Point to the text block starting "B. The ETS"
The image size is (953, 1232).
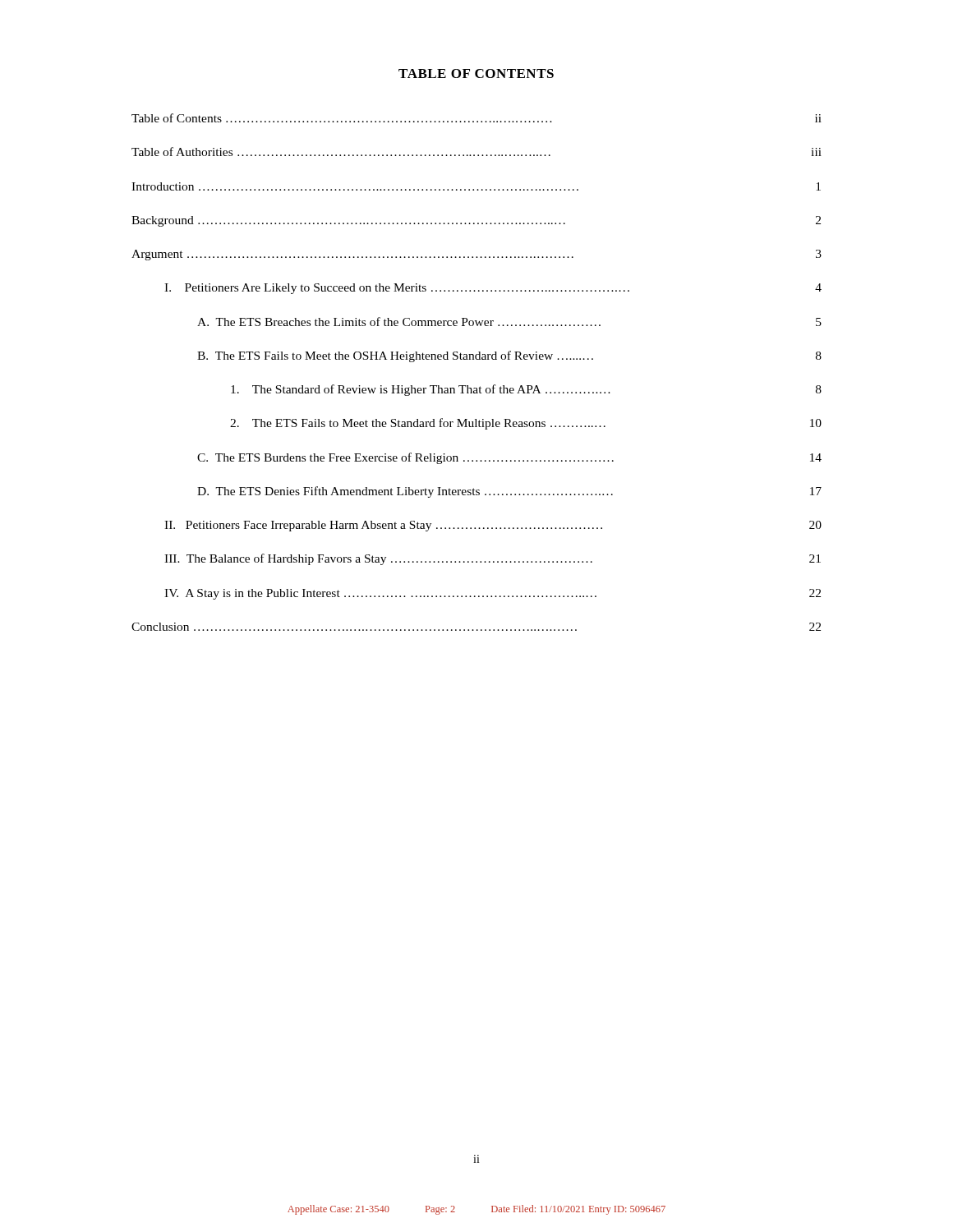click(x=509, y=355)
